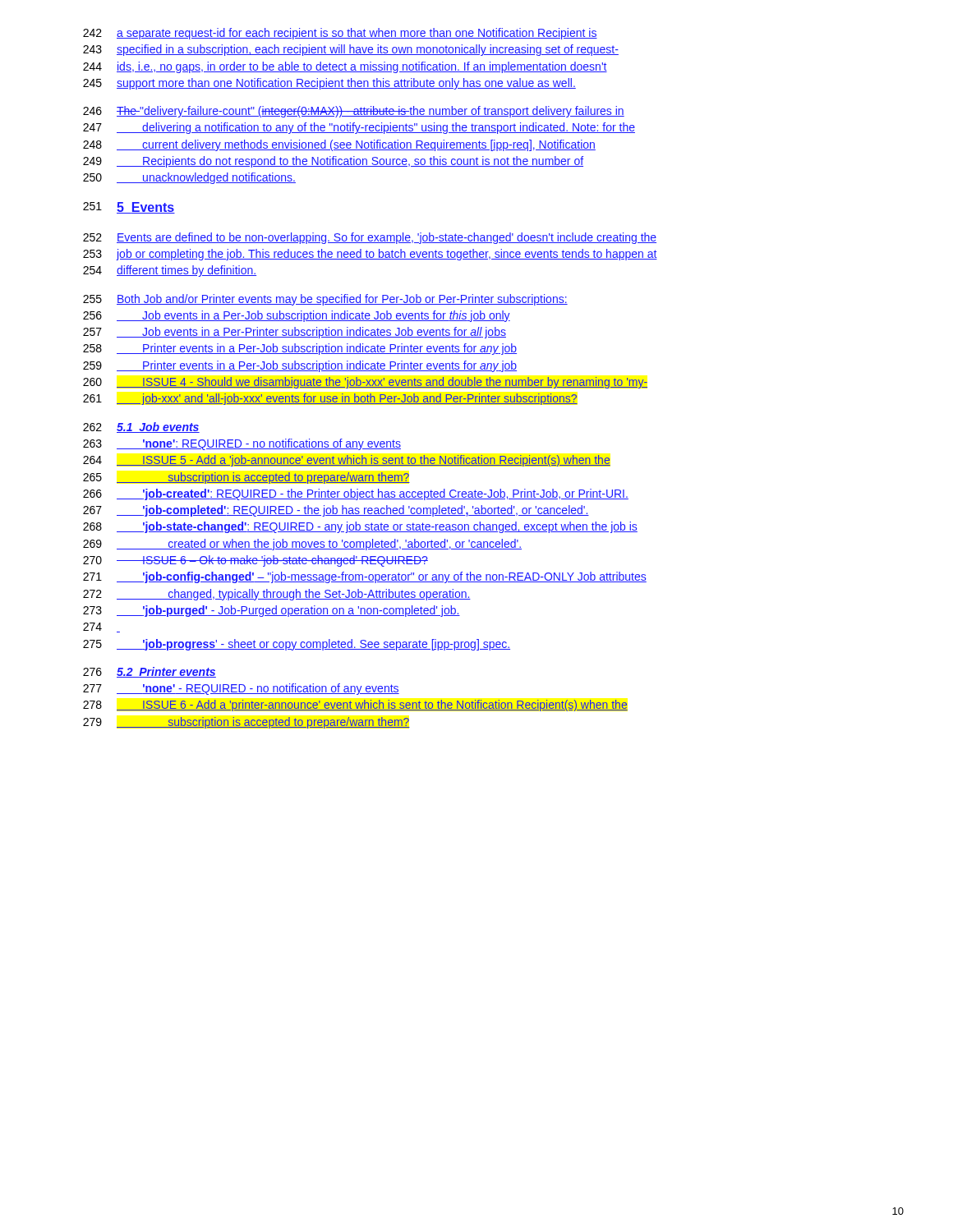Point to the text starting "272 changed, typically through the Set-Job-Attributes operation."

click(x=277, y=595)
